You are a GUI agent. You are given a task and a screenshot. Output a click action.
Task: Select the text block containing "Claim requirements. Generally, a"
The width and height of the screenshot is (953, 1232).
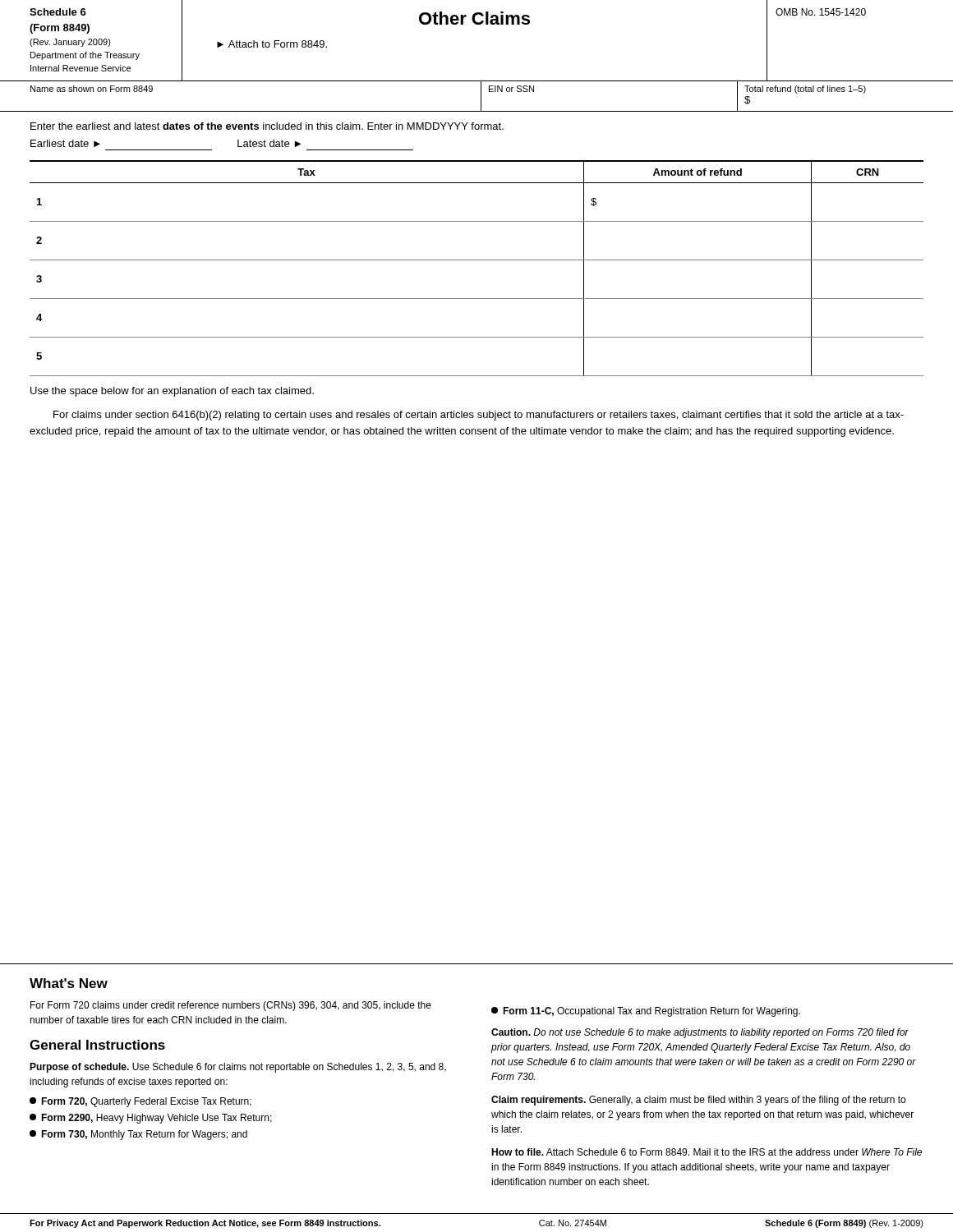(x=703, y=1115)
